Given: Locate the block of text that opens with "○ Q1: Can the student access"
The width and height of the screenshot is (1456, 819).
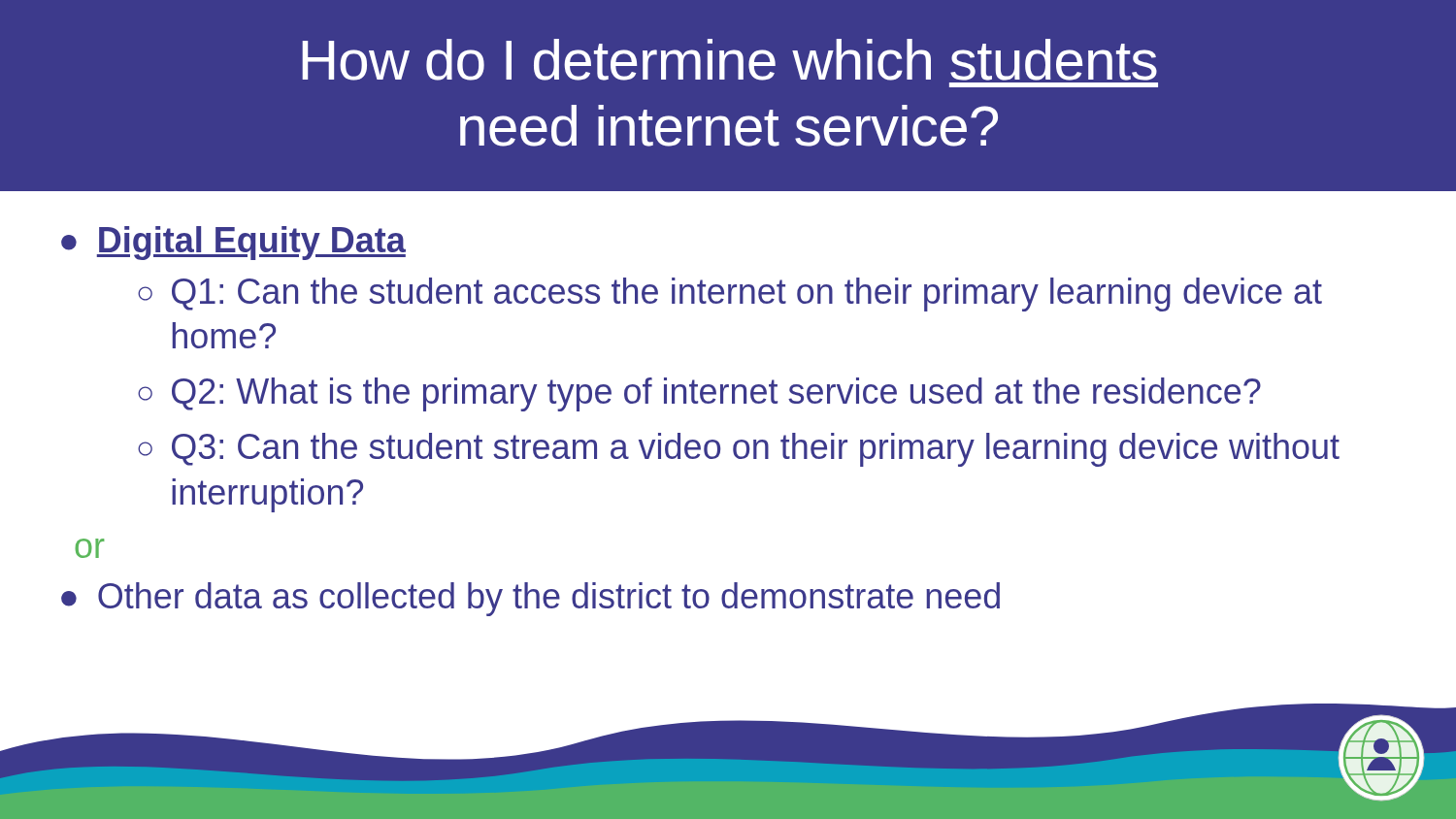Looking at the screenshot, I should (x=767, y=315).
